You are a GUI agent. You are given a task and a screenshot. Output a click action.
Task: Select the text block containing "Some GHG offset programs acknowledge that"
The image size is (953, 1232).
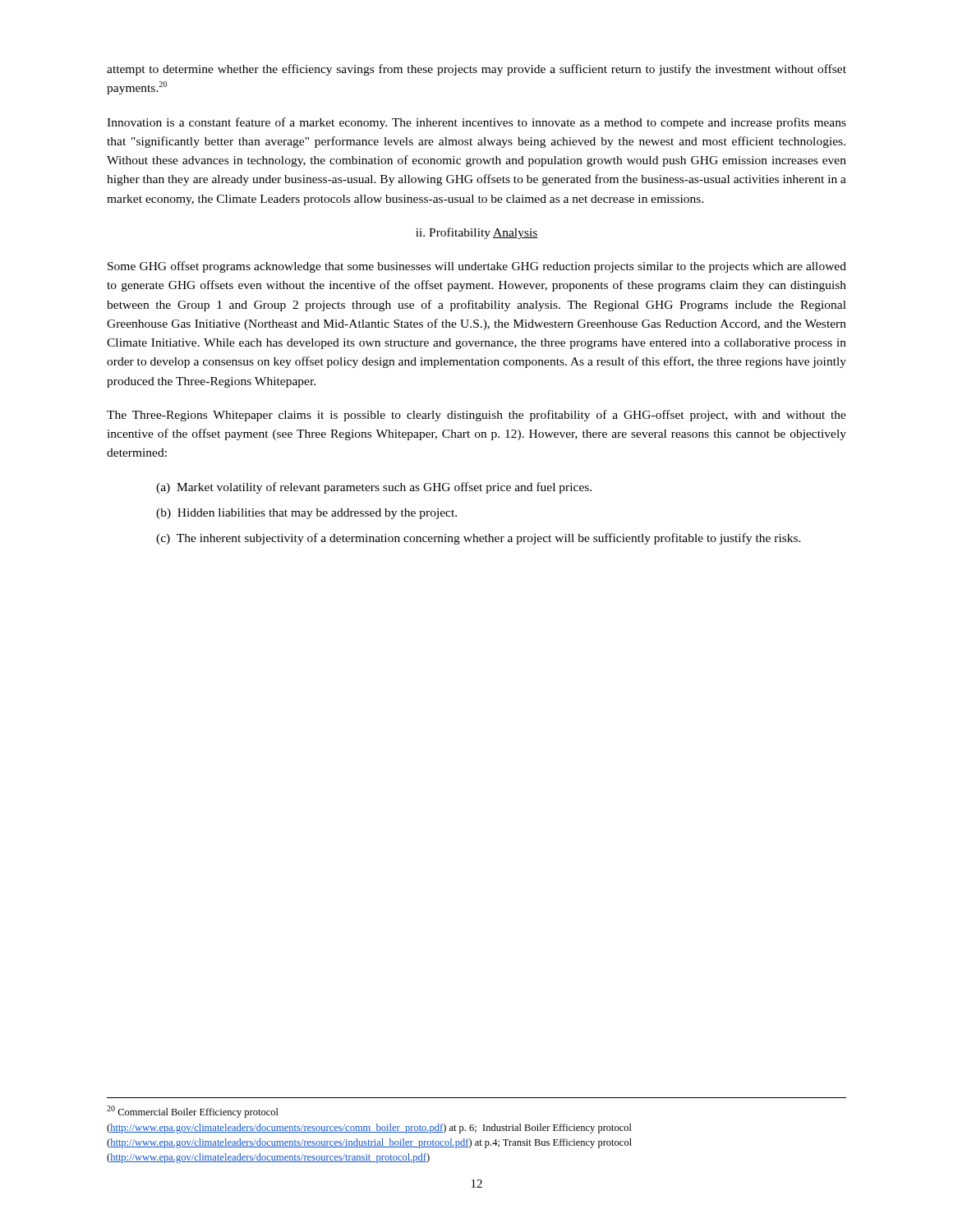[x=476, y=323]
